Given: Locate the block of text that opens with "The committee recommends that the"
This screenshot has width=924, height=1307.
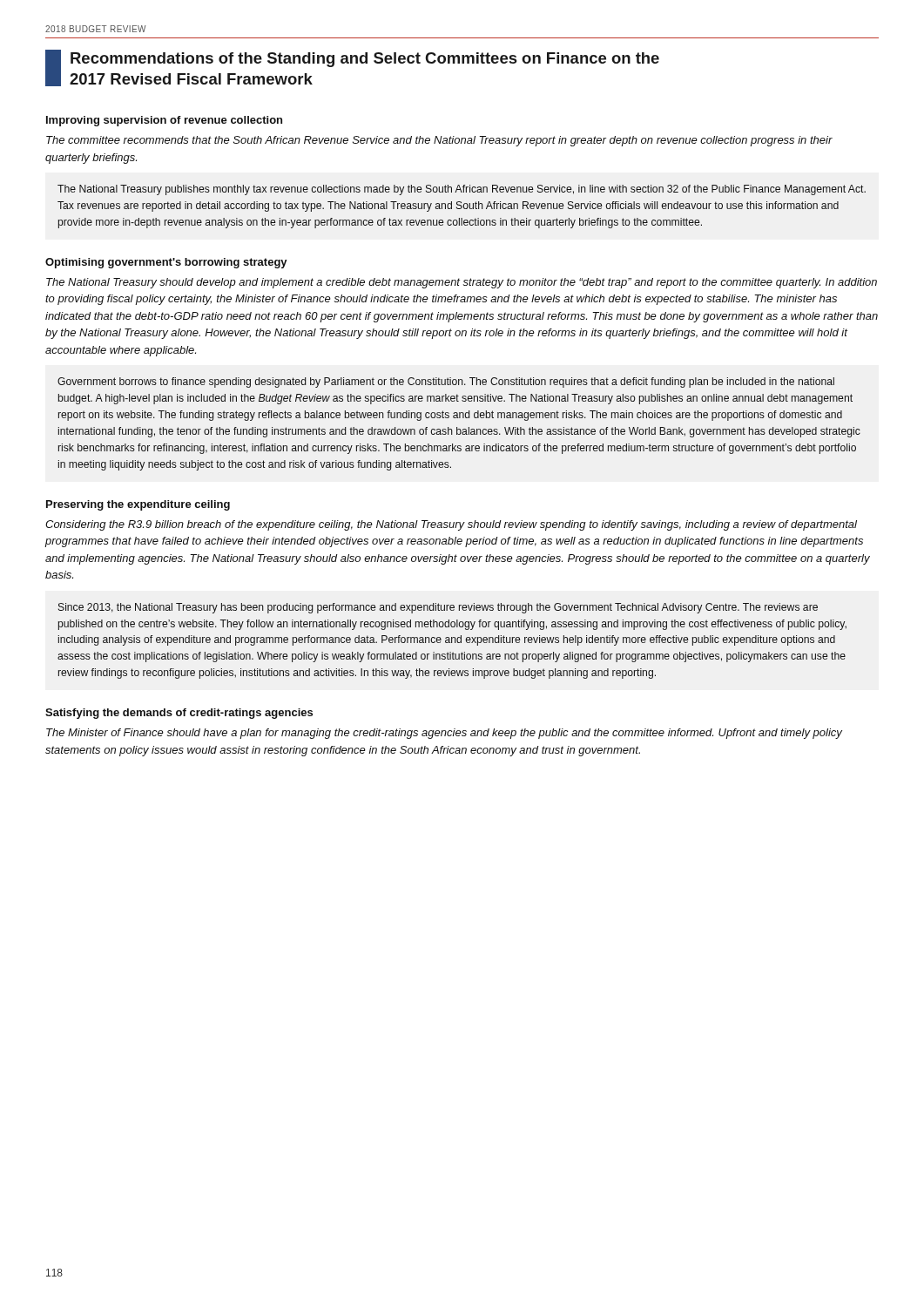Looking at the screenshot, I should tap(439, 148).
